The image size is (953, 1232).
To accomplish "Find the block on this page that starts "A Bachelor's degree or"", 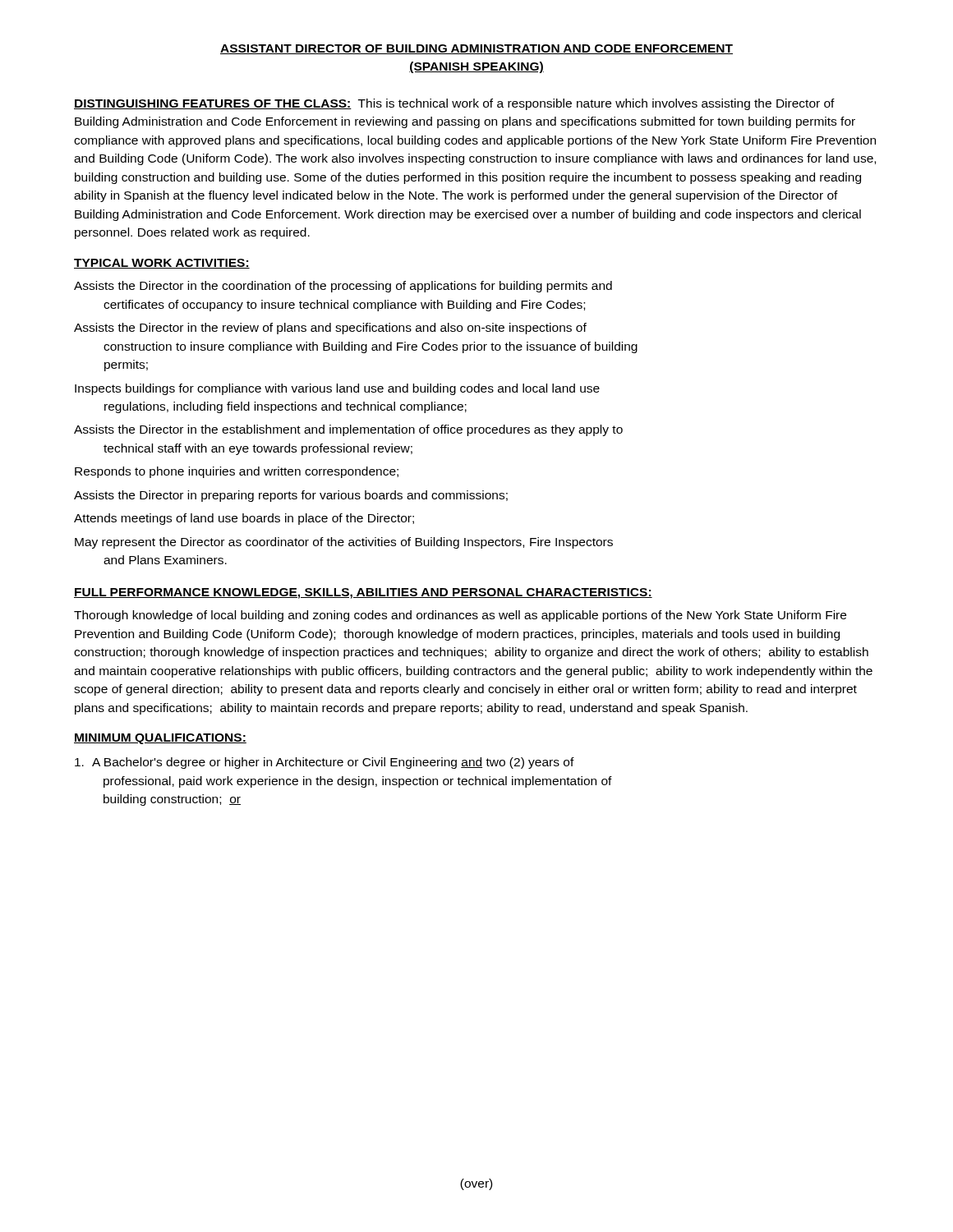I will click(x=343, y=781).
